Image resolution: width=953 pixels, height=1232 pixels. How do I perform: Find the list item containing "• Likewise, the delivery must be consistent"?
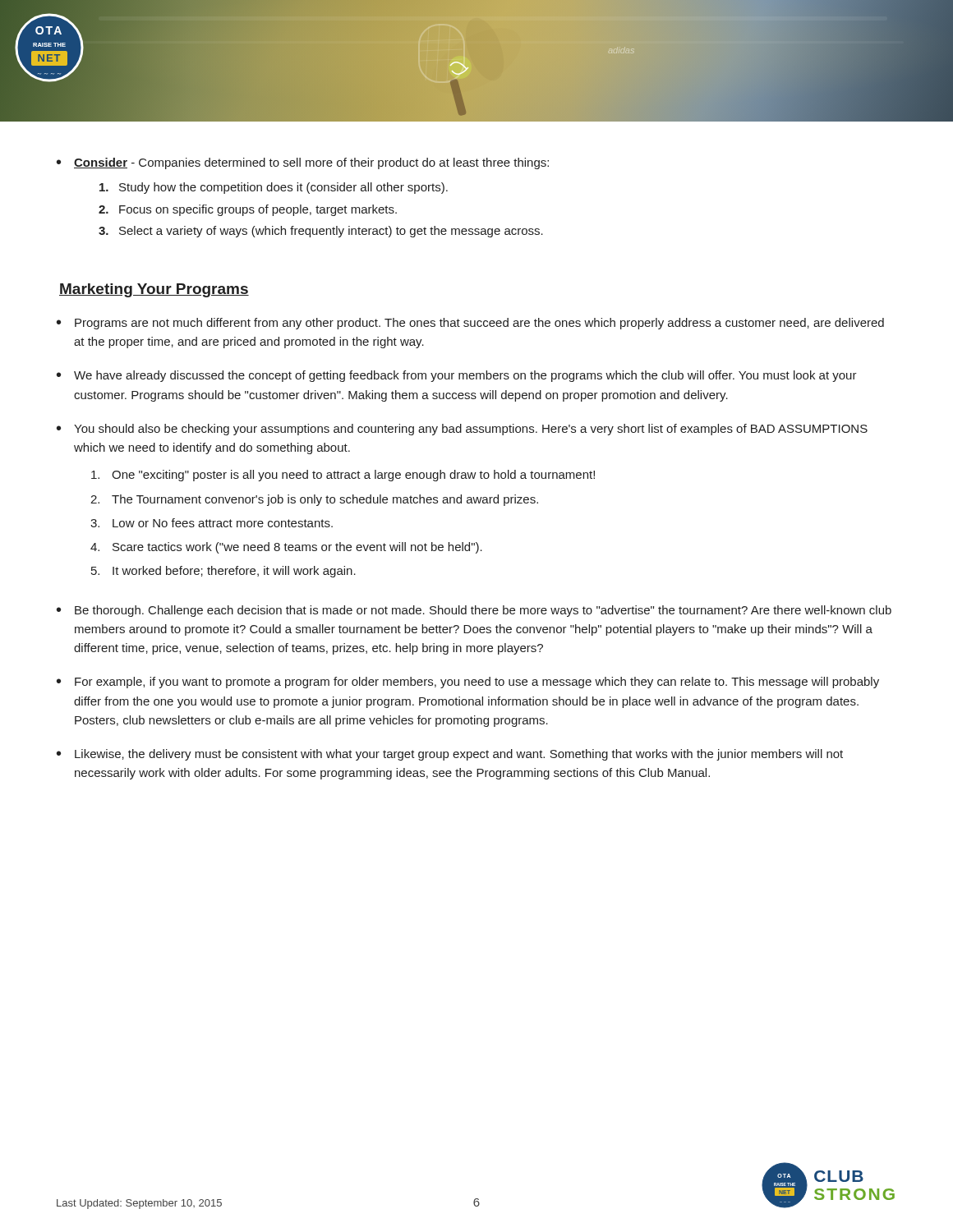point(476,763)
